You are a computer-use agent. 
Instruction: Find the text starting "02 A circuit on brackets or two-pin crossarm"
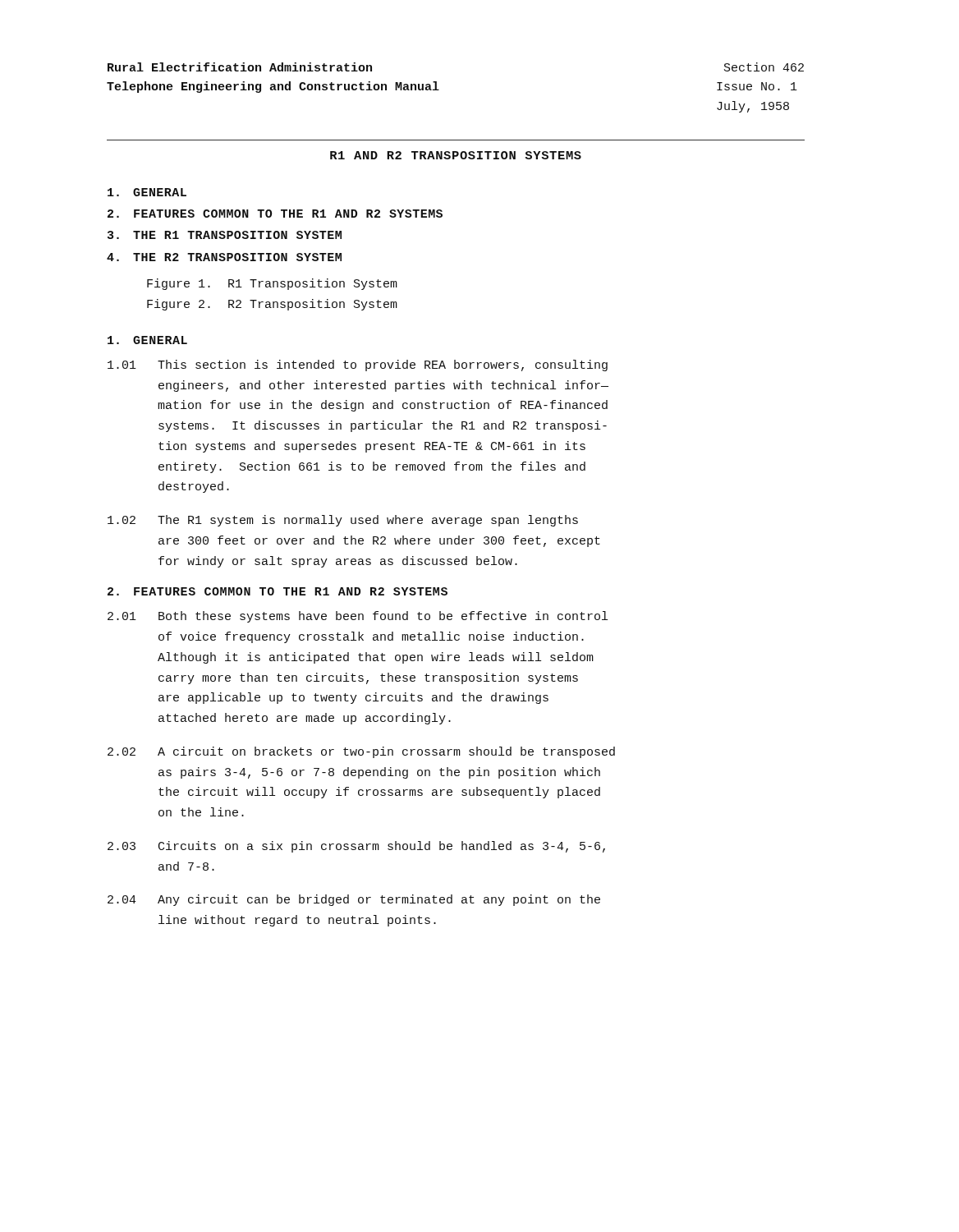tap(456, 784)
